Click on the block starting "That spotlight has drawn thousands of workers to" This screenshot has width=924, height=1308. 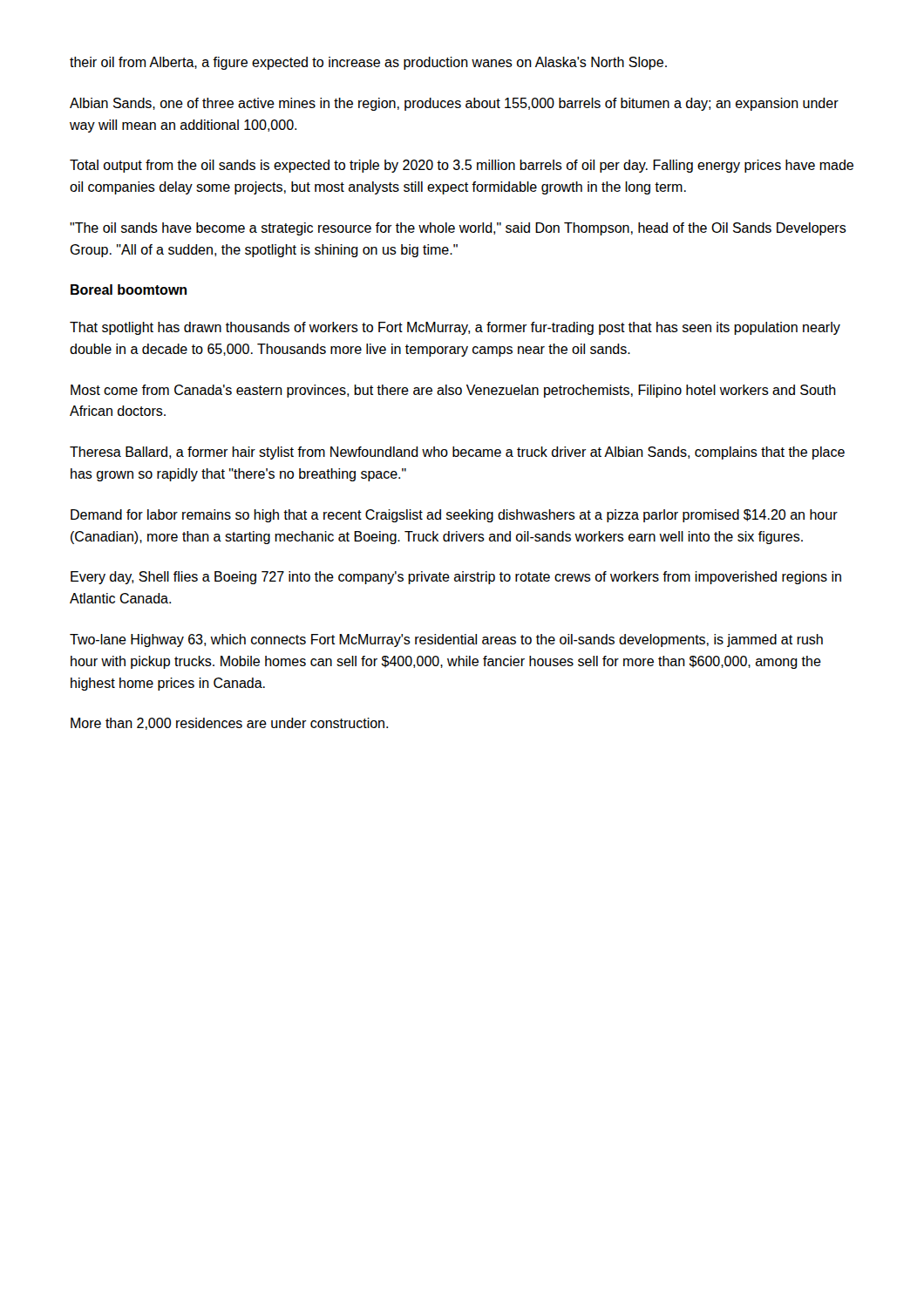[x=455, y=338]
